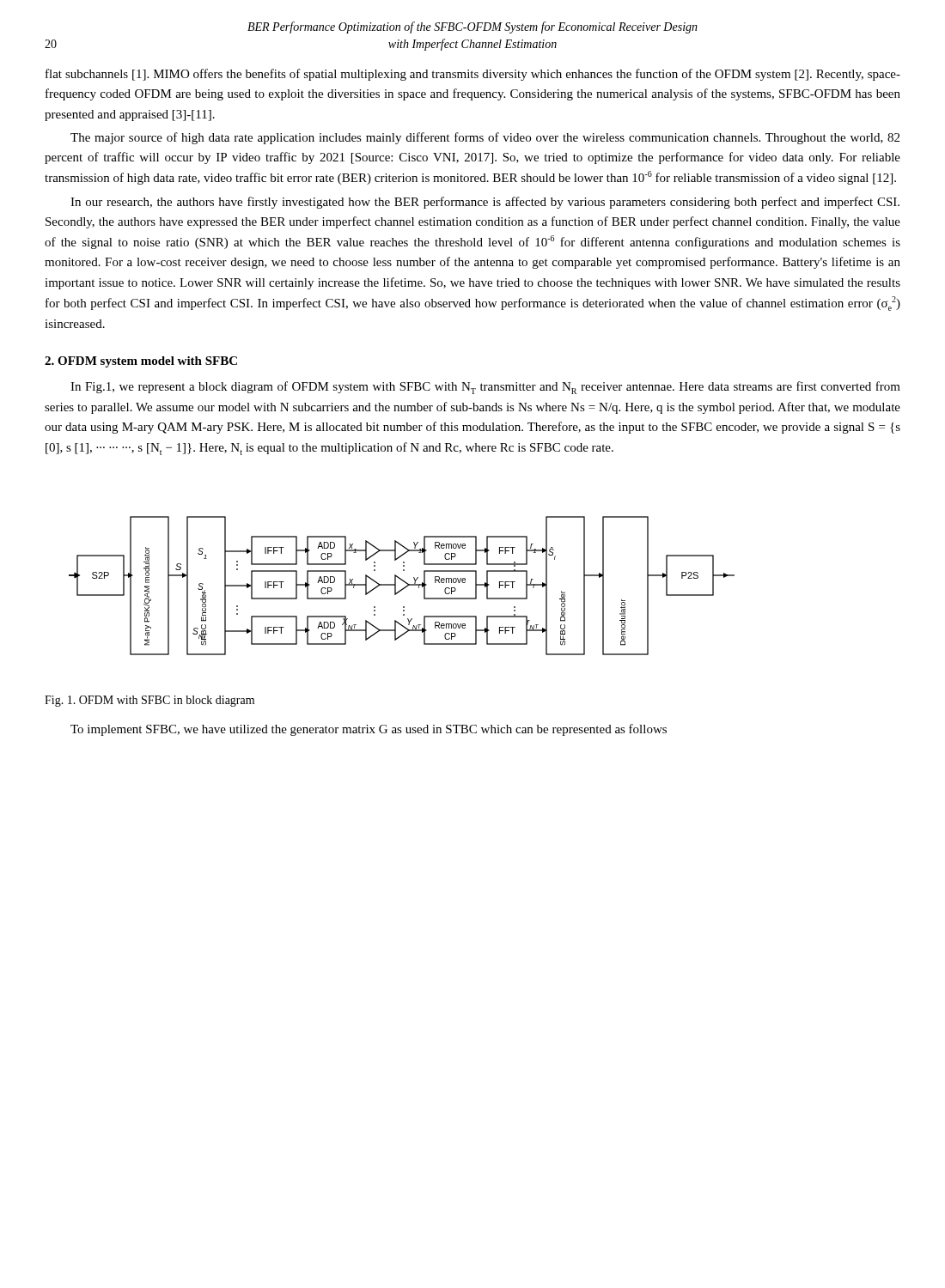Point to the passage starting "flat subchannels [1]. MIMO offers the benefits"
The image size is (945, 1288).
point(472,94)
